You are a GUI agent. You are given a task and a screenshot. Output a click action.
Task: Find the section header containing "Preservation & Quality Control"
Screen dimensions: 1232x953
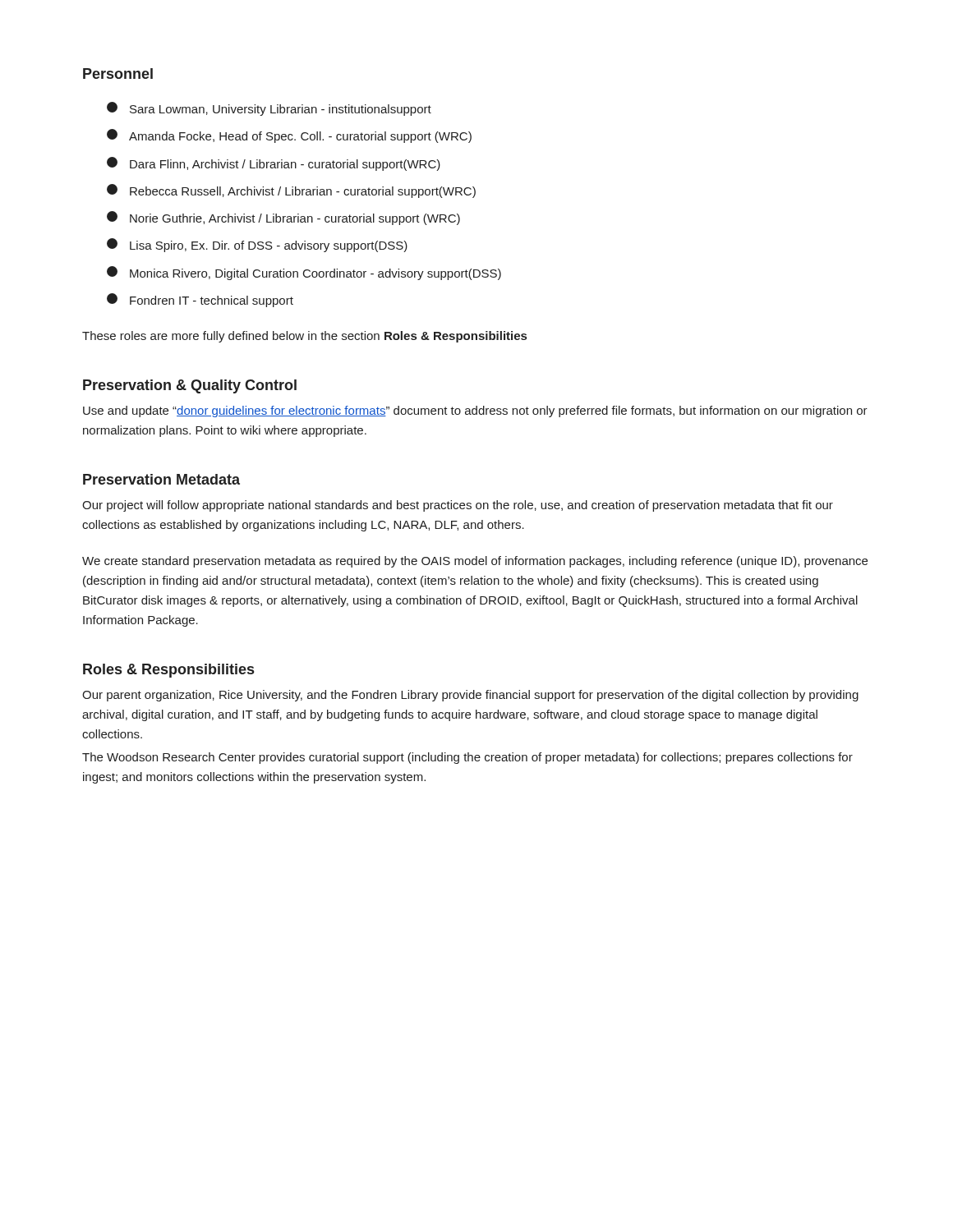click(x=190, y=385)
